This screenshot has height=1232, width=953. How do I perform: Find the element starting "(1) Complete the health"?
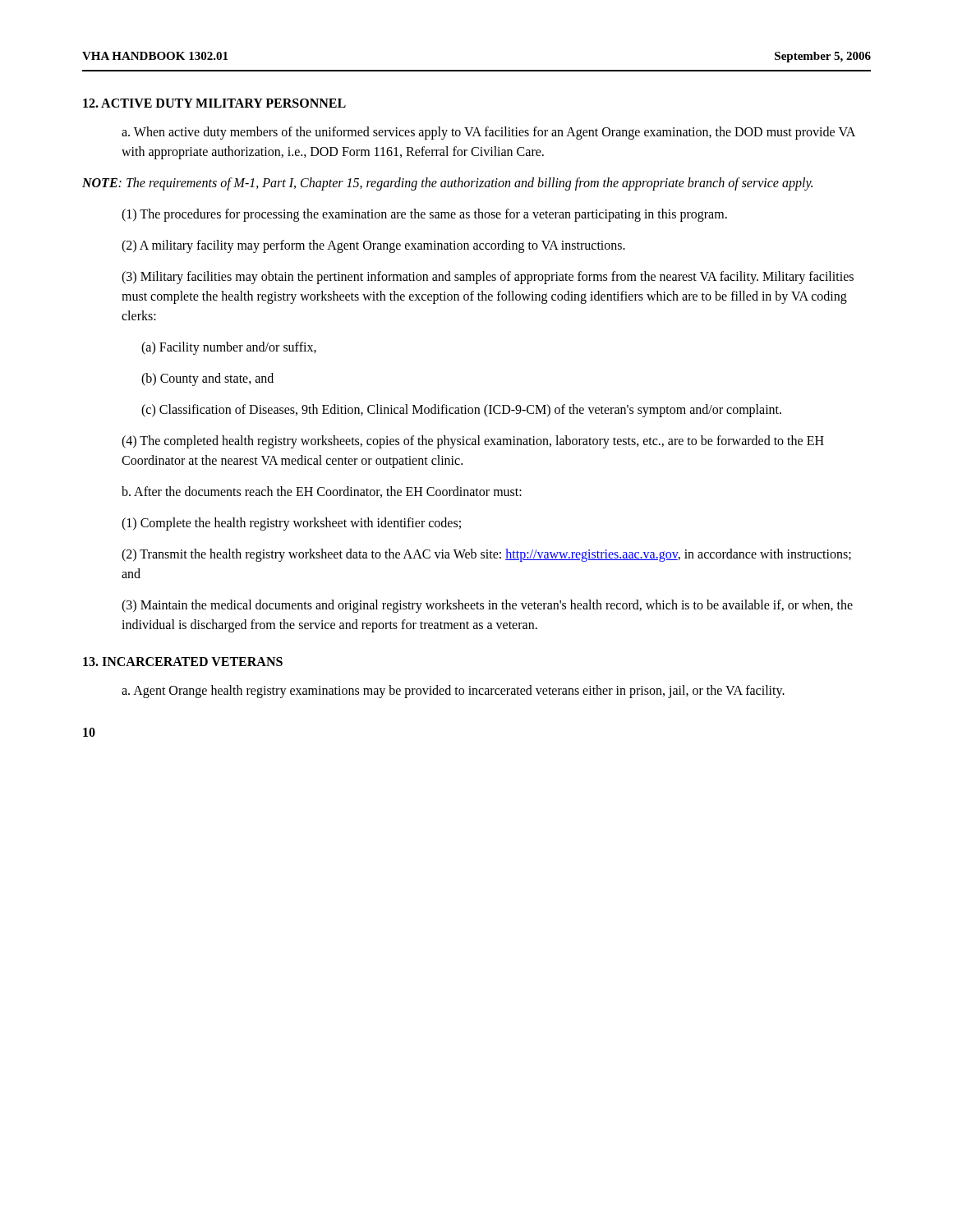[292, 523]
